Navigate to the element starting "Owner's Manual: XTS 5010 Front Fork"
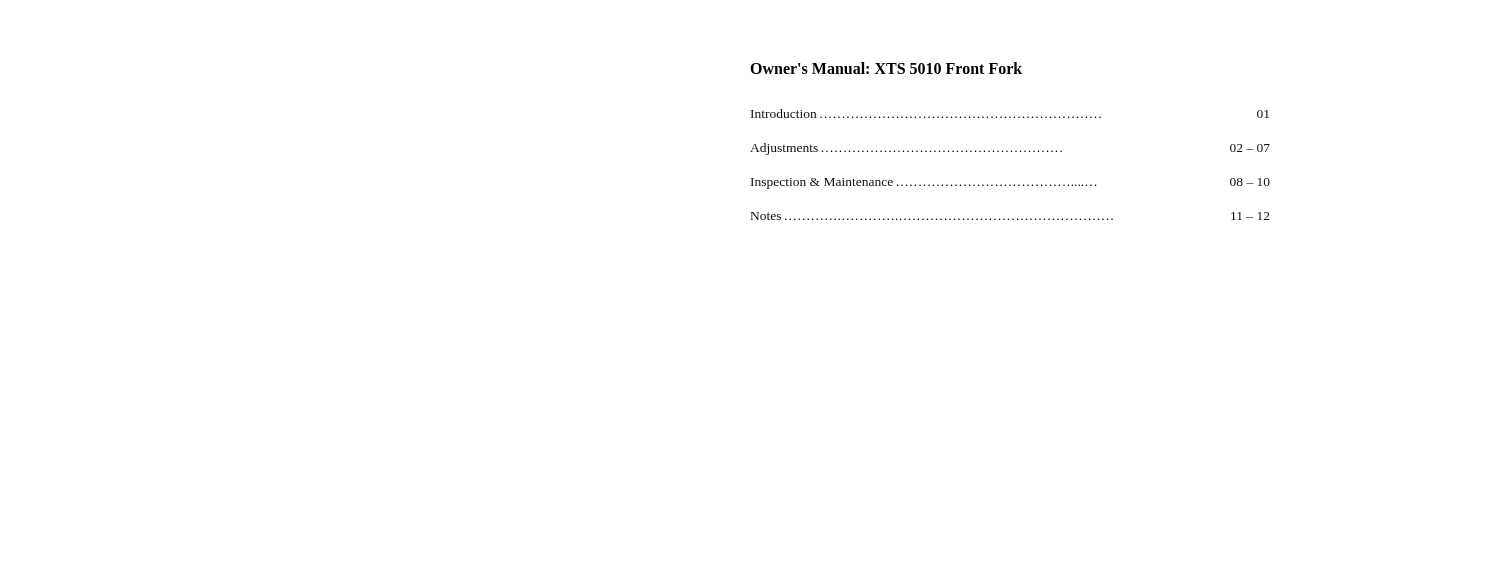This screenshot has width=1500, height=580. point(886,68)
